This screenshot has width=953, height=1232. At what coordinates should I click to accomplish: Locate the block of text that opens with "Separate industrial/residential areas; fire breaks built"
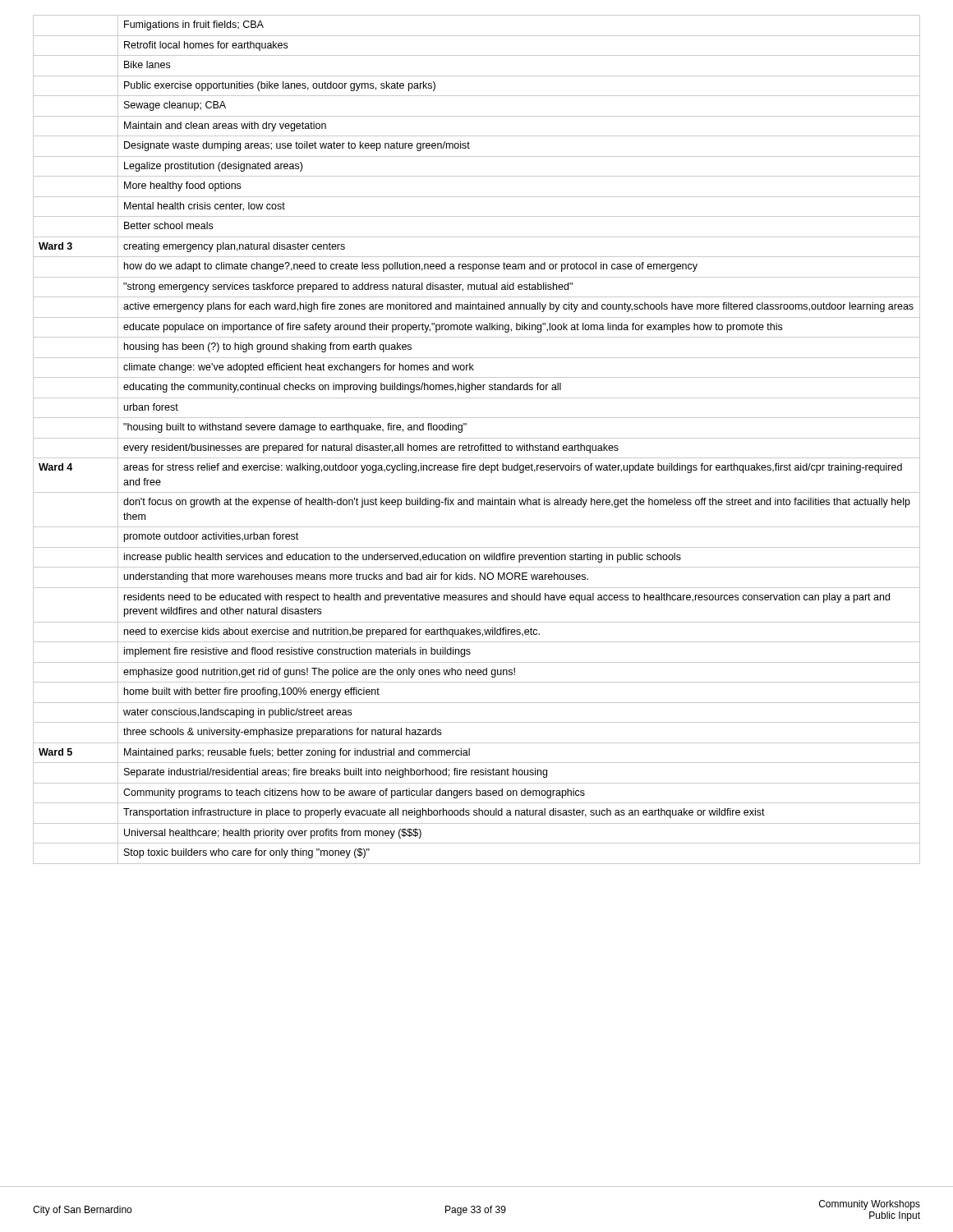[336, 772]
